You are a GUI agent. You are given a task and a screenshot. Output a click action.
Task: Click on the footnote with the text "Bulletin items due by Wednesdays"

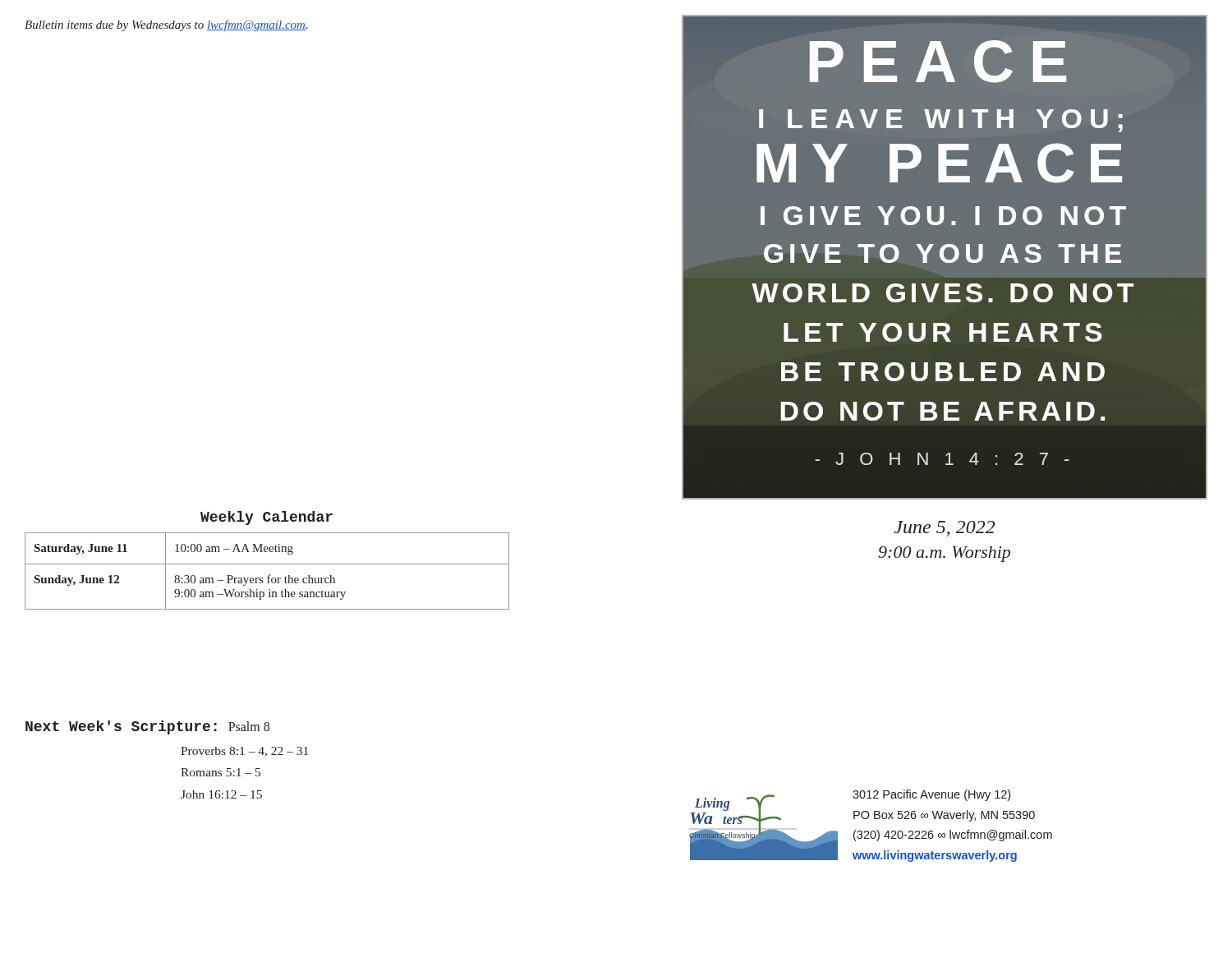pyautogui.click(x=167, y=25)
